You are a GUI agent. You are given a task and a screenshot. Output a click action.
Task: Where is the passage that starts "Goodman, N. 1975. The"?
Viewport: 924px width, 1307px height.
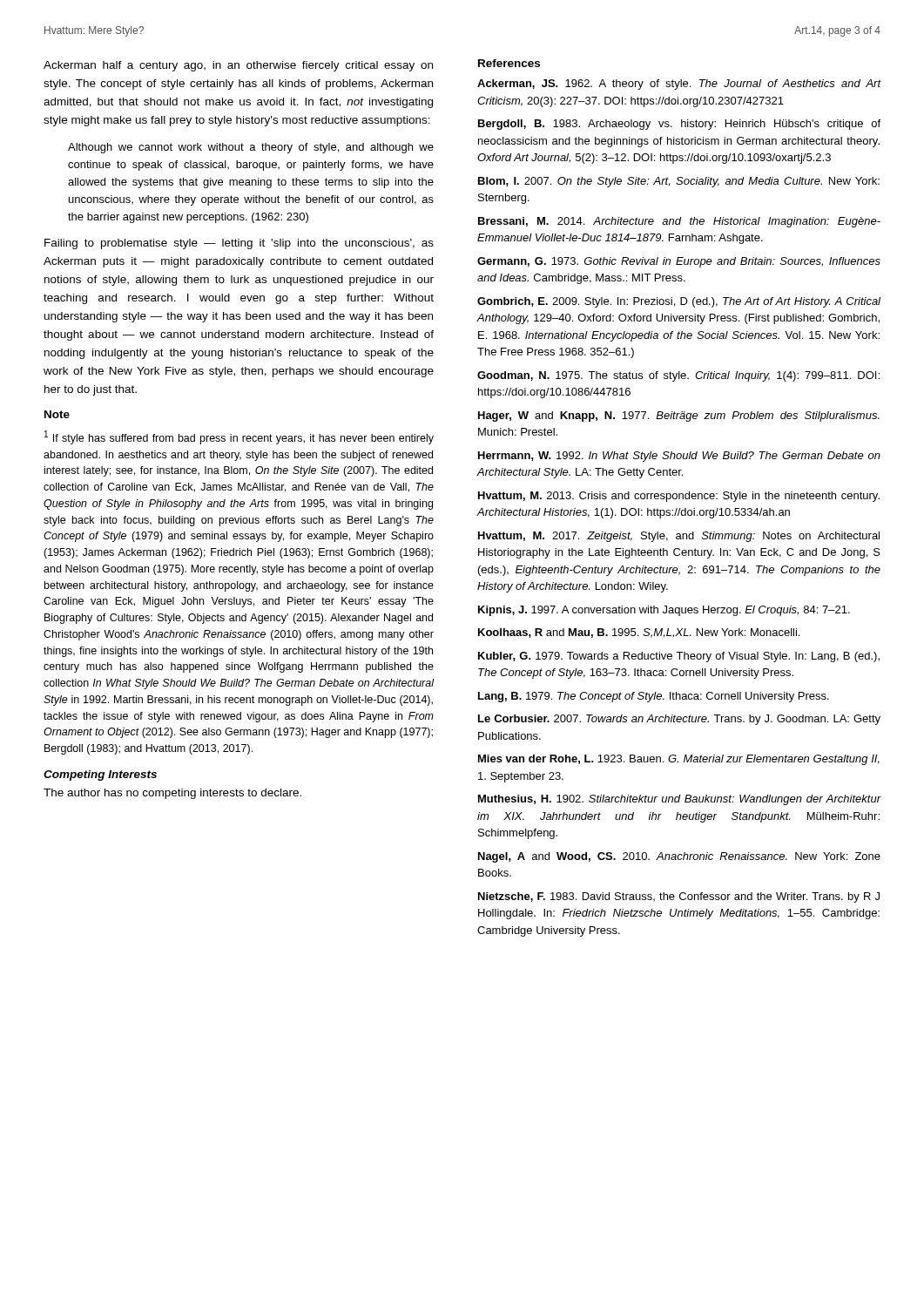pos(679,383)
